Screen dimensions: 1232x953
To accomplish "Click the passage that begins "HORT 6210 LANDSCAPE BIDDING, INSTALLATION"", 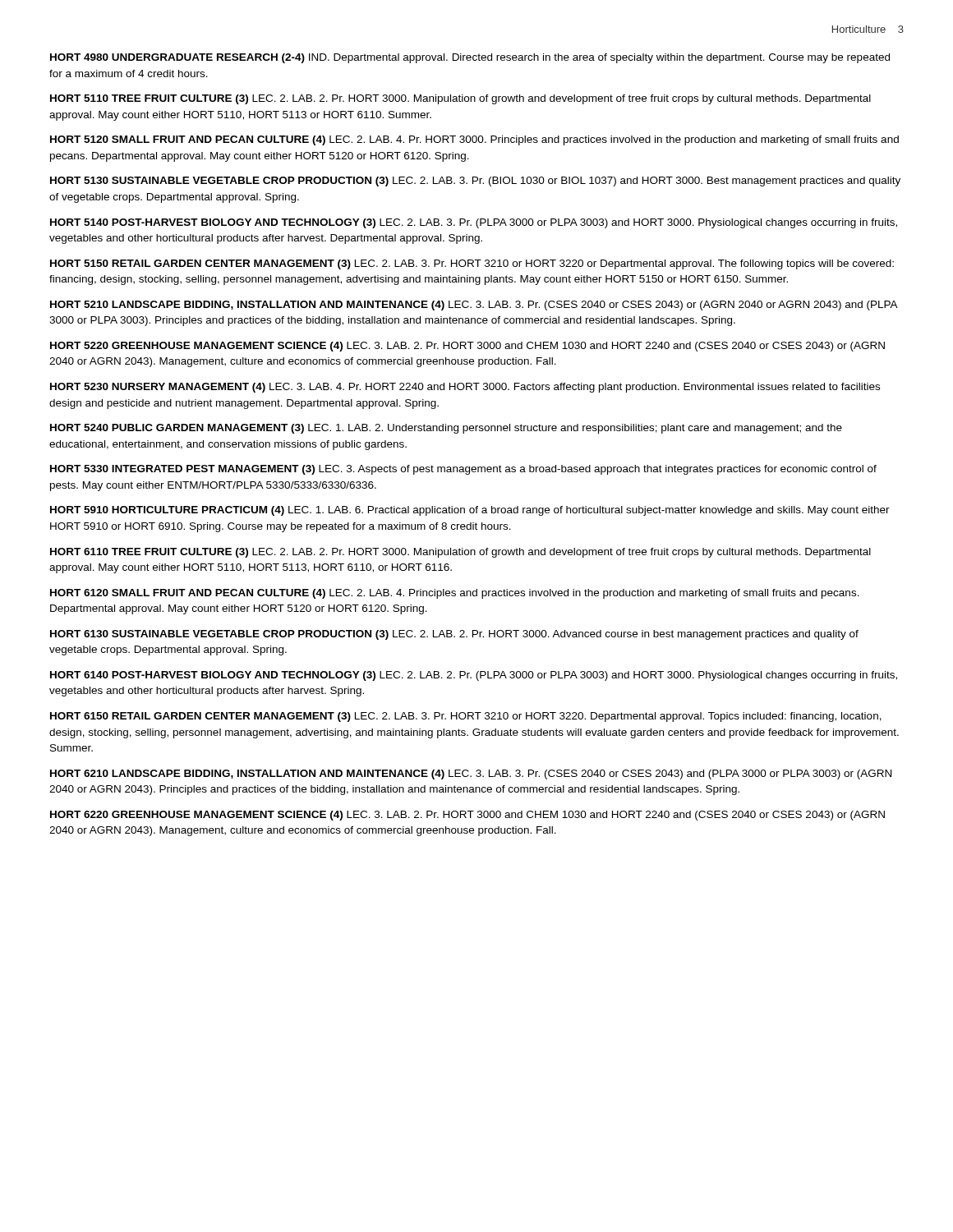I will click(471, 781).
